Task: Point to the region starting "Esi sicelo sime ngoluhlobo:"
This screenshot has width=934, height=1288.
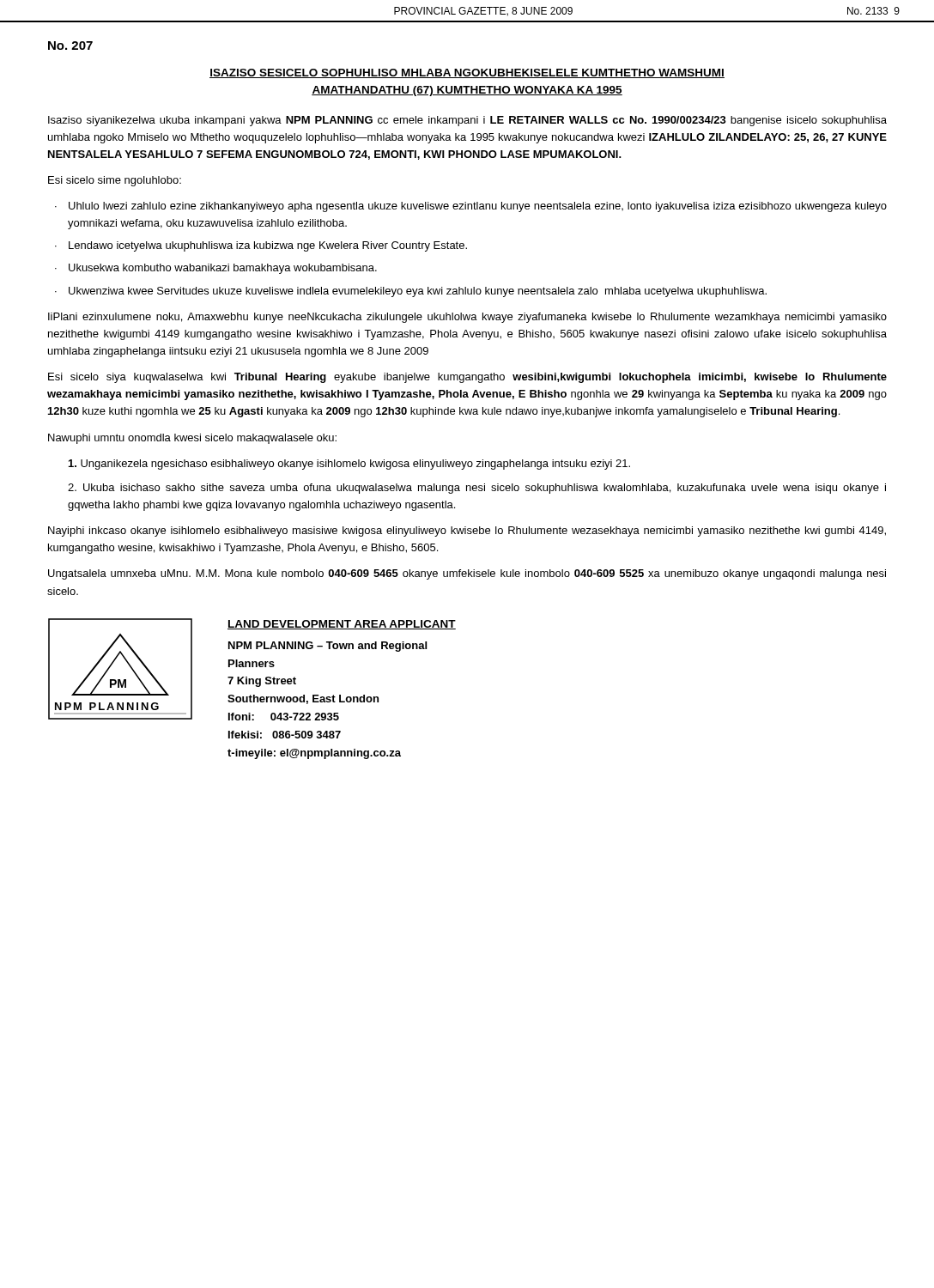Action: click(115, 180)
